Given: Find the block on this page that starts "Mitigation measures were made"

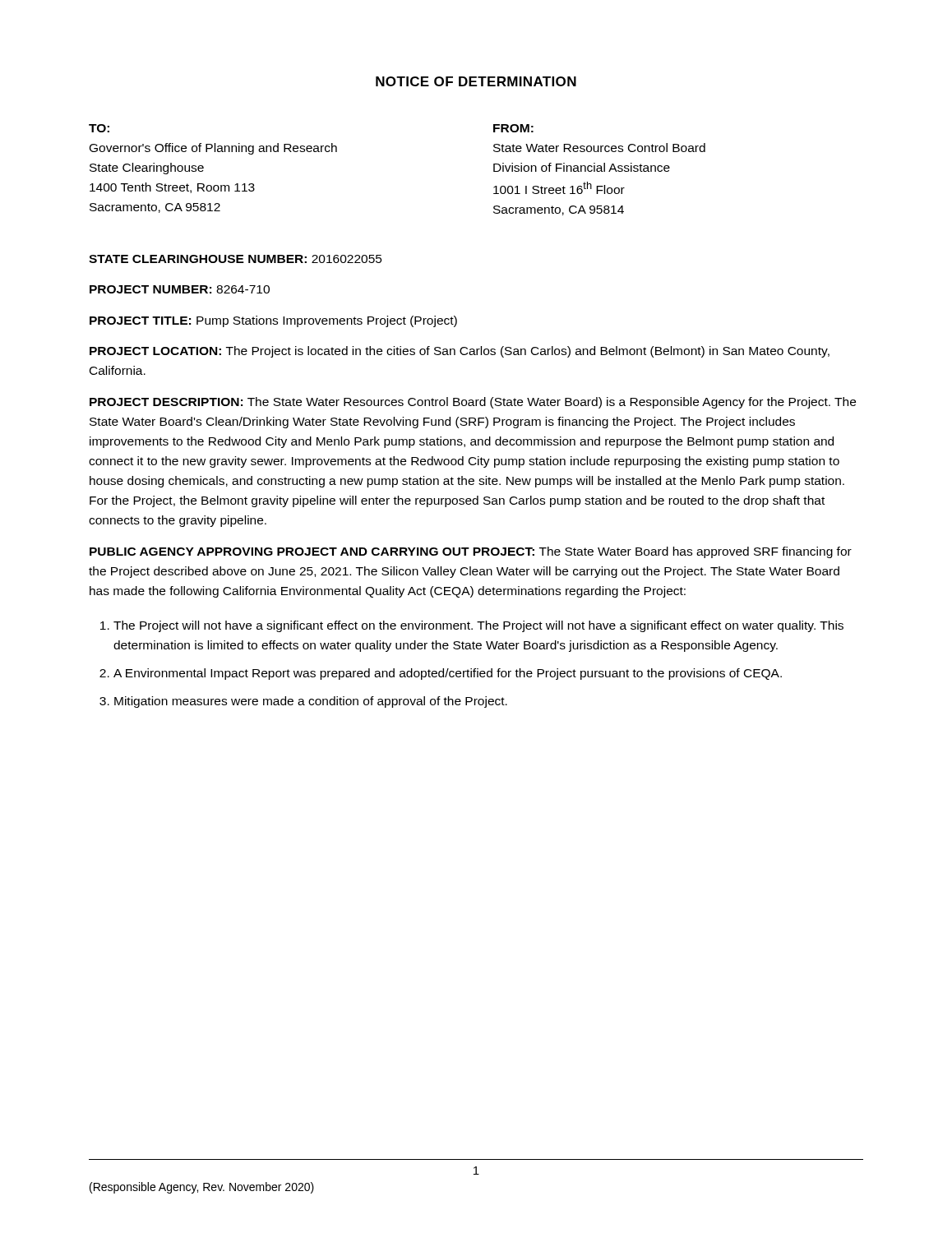Looking at the screenshot, I should point(311,701).
